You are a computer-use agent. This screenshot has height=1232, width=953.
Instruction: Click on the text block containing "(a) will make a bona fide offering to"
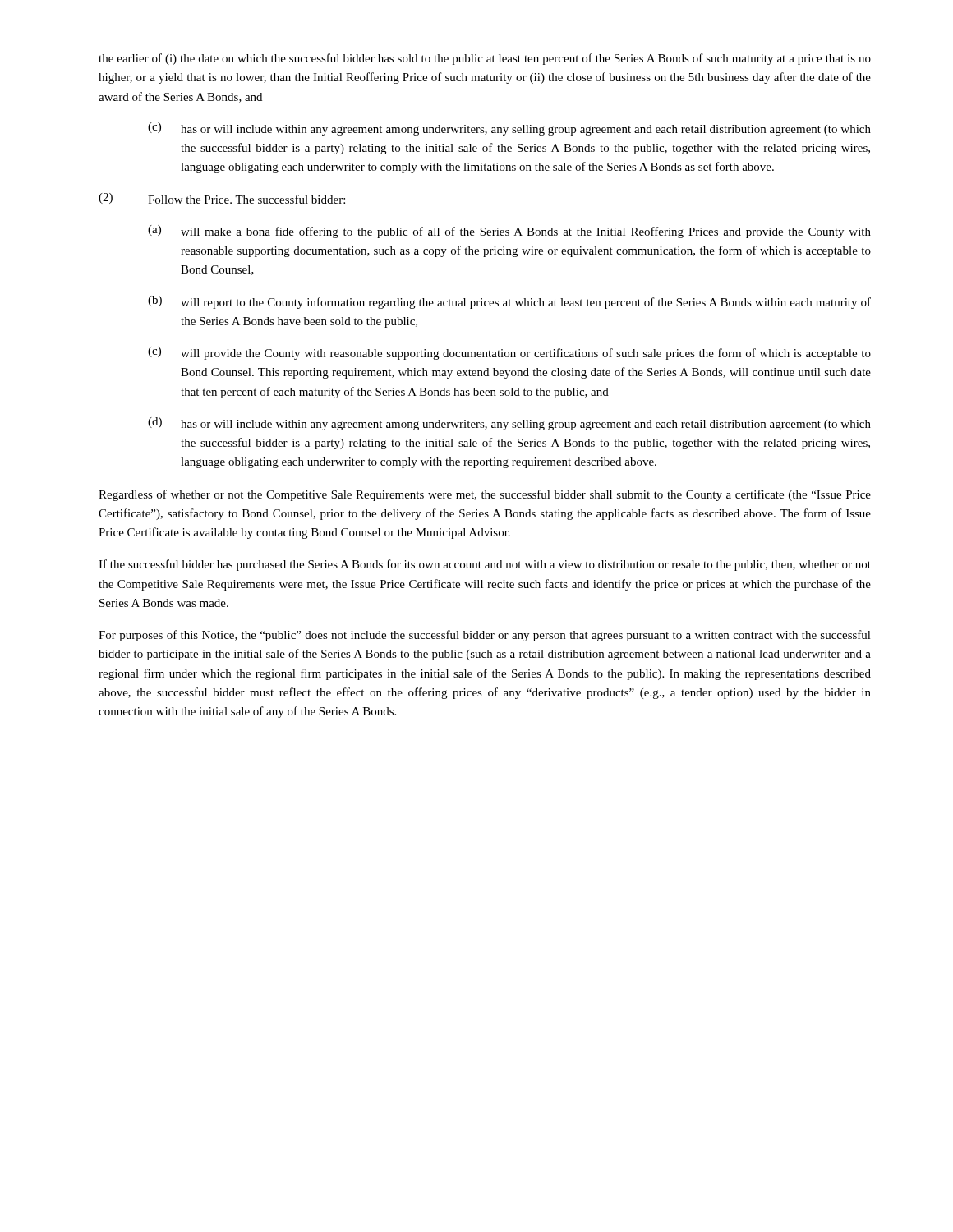[509, 251]
